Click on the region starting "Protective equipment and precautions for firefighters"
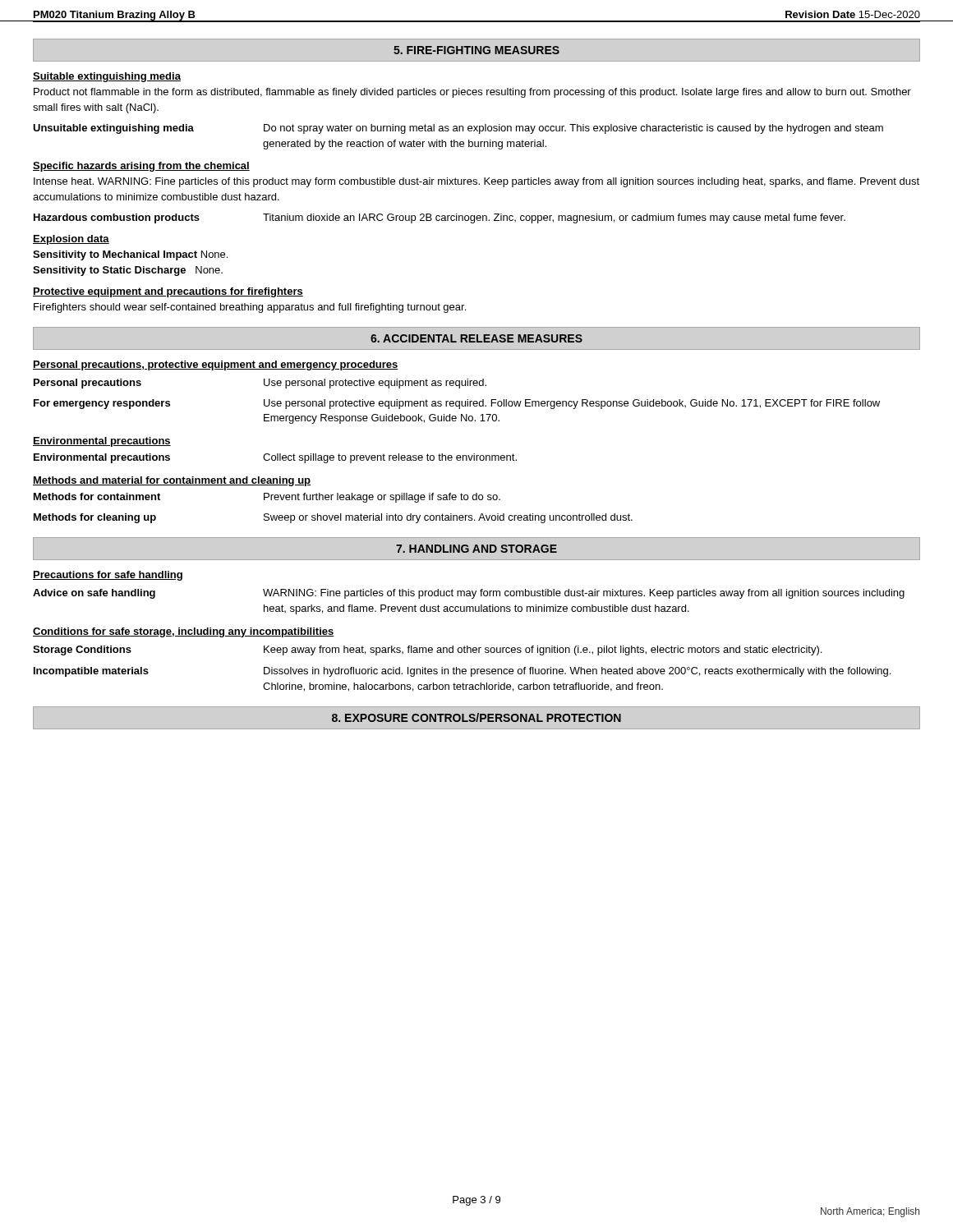 pyautogui.click(x=168, y=291)
